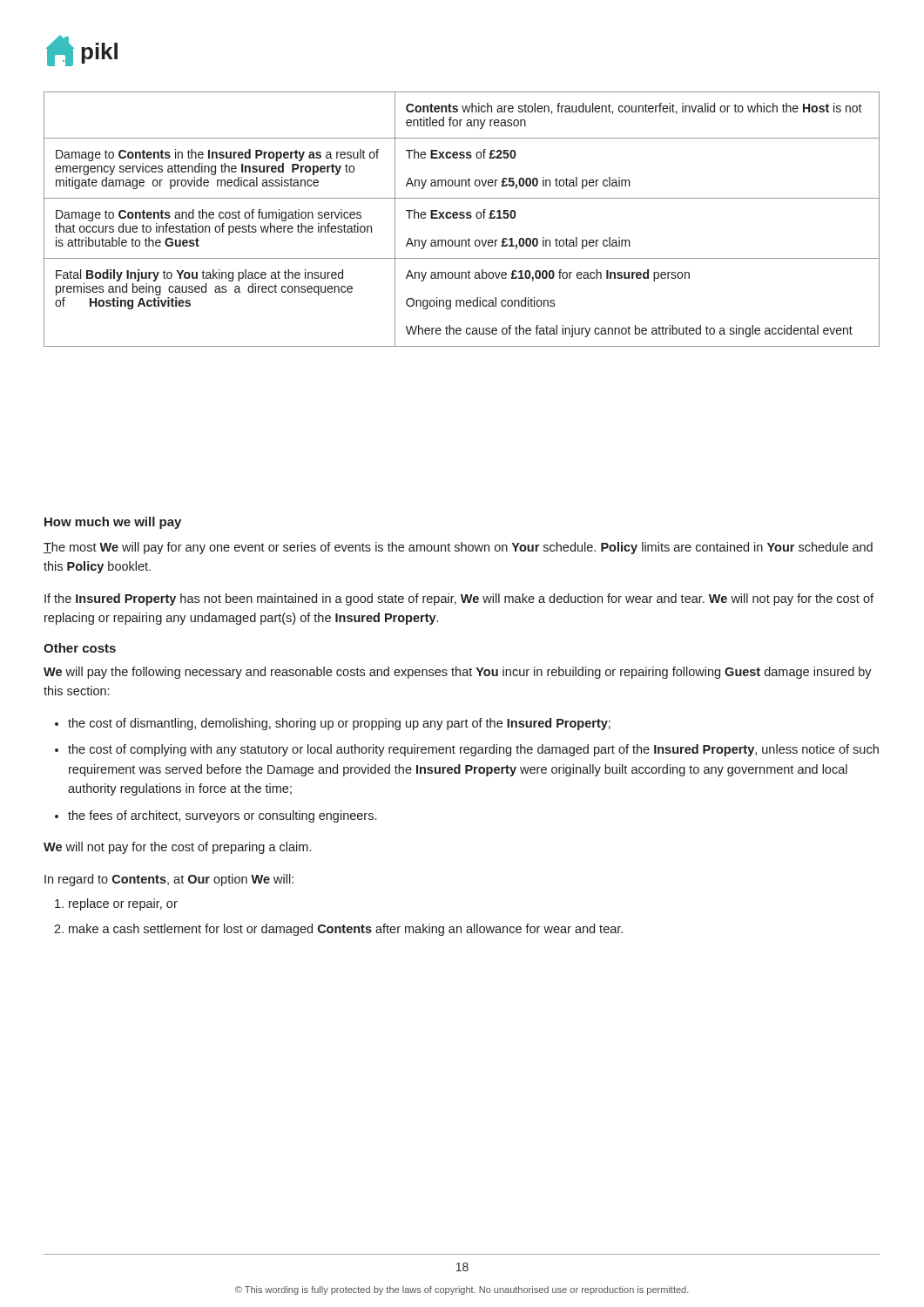Select the text block starting "the cost of complying with"
This screenshot has width=924, height=1307.
coord(474,769)
